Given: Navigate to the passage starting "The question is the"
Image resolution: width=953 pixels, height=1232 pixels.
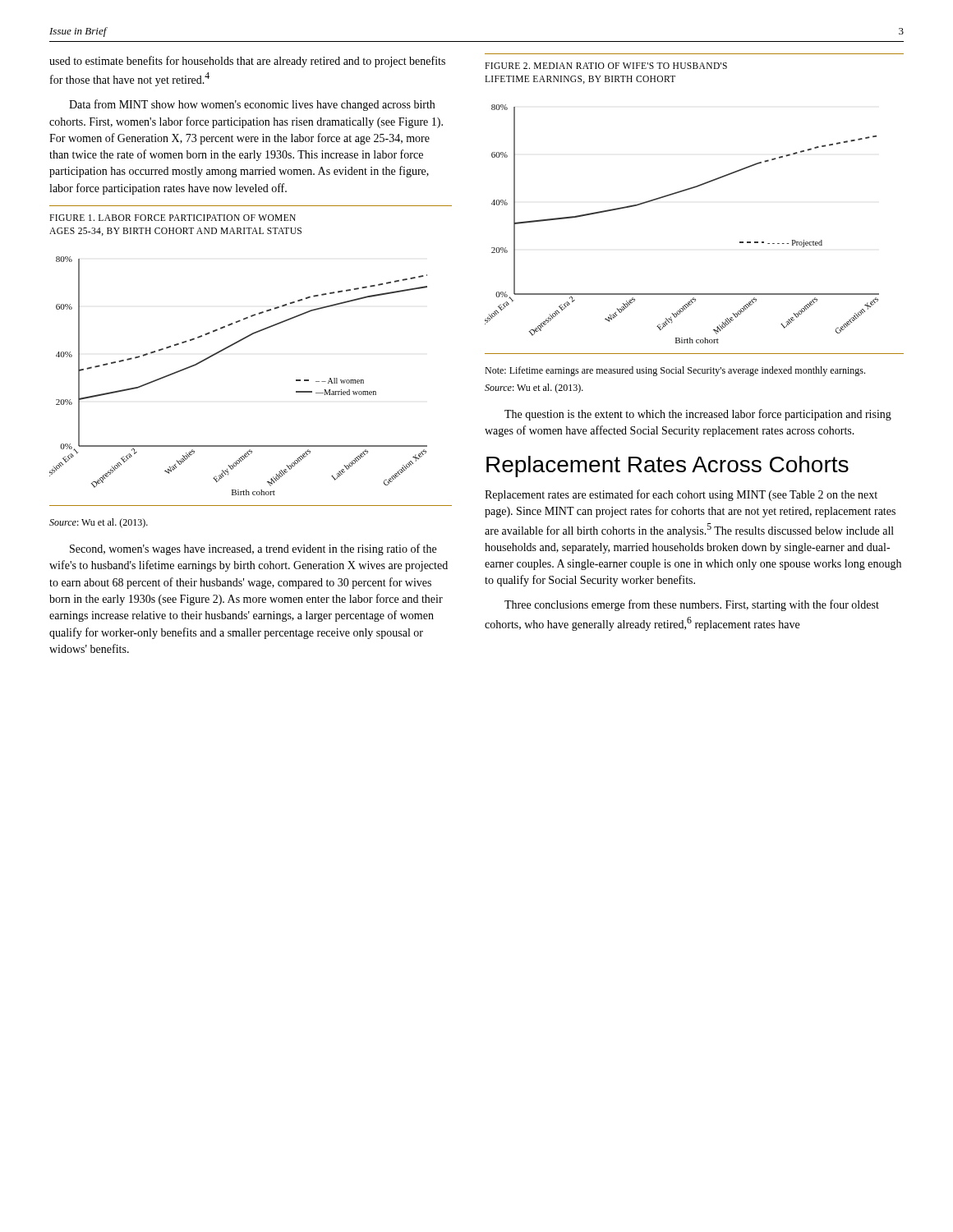Looking at the screenshot, I should pyautogui.click(x=694, y=423).
